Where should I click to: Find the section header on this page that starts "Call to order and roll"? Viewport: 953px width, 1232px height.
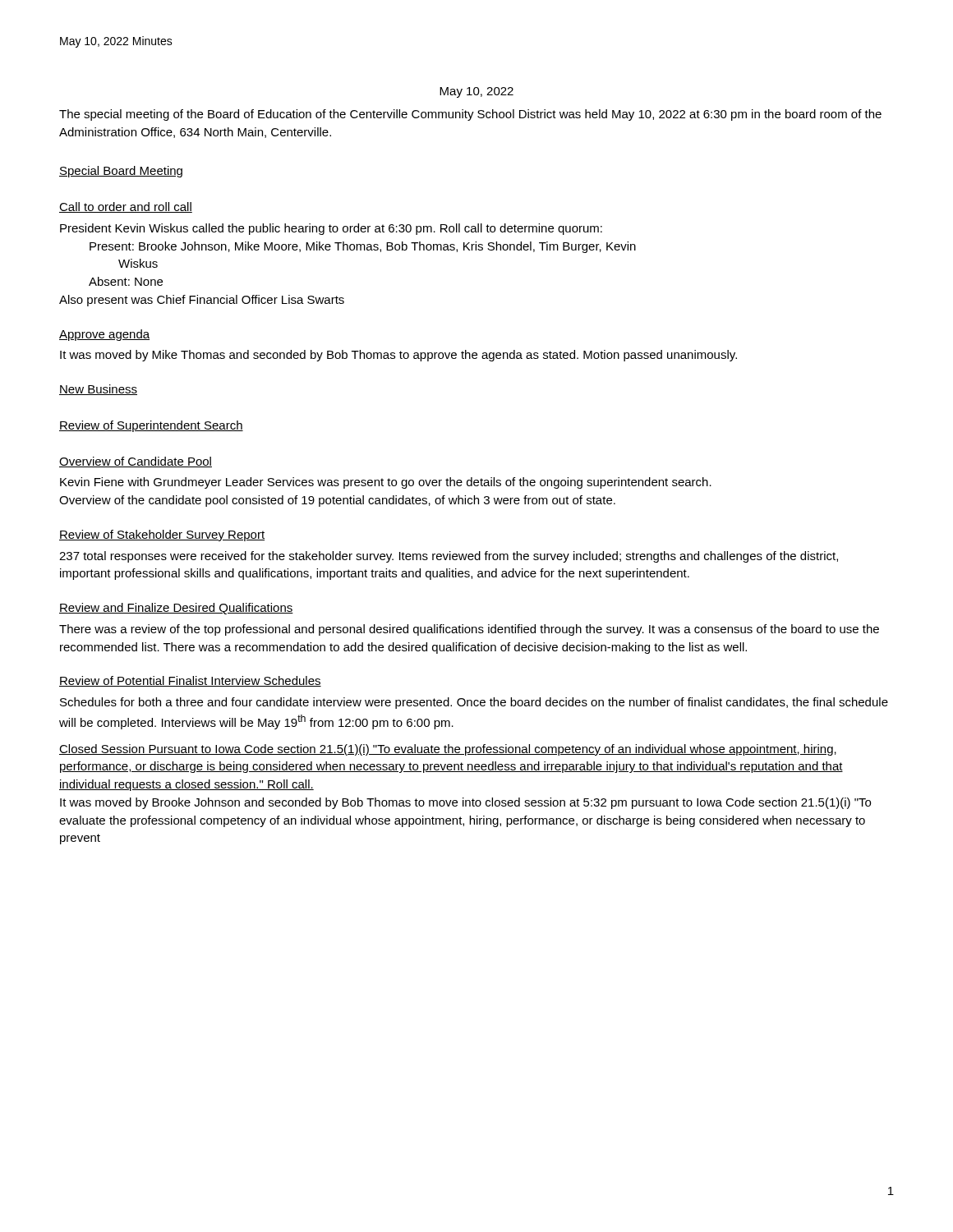[126, 207]
